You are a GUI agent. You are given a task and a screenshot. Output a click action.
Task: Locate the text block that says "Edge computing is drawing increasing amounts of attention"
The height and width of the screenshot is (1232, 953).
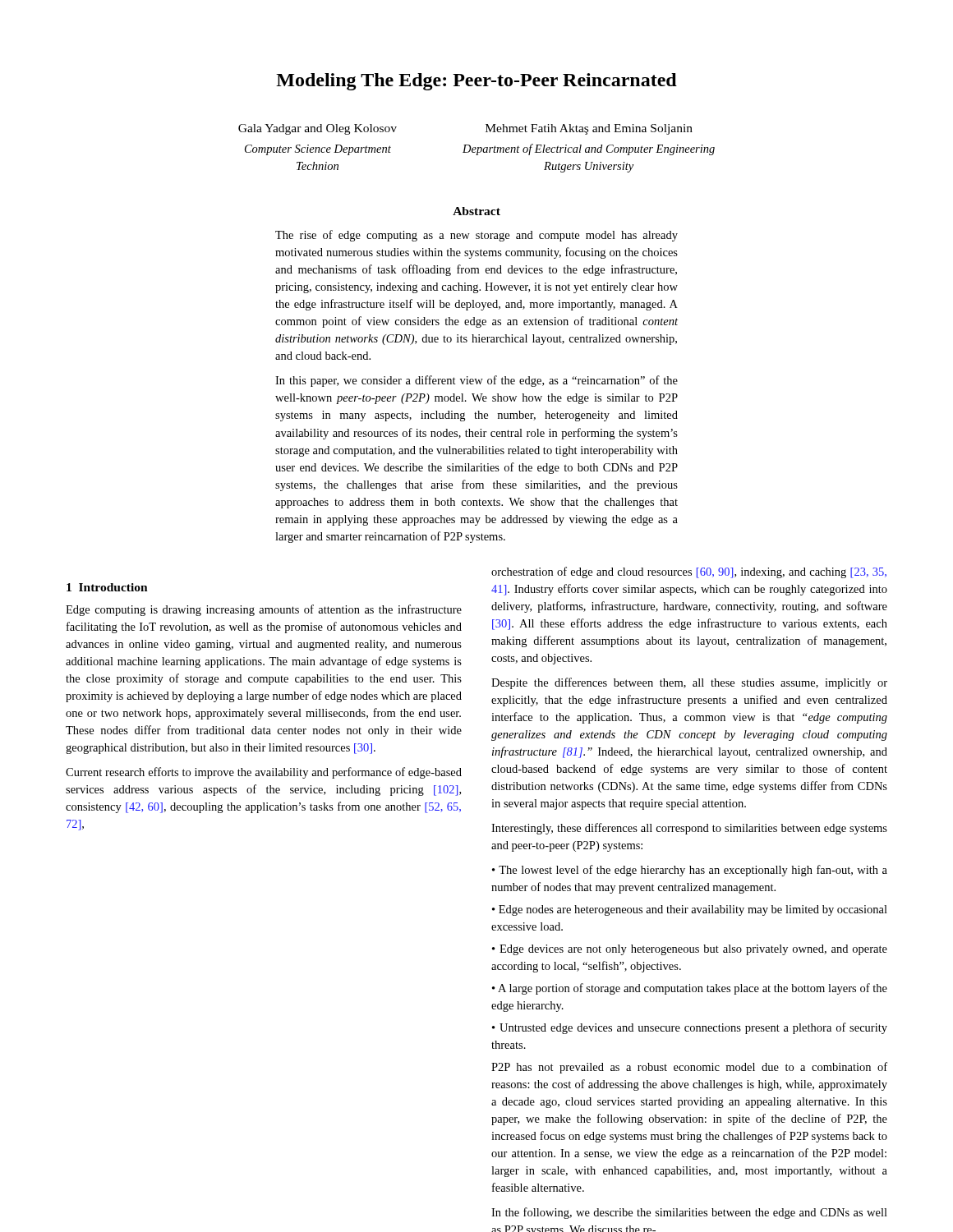pyautogui.click(x=264, y=717)
